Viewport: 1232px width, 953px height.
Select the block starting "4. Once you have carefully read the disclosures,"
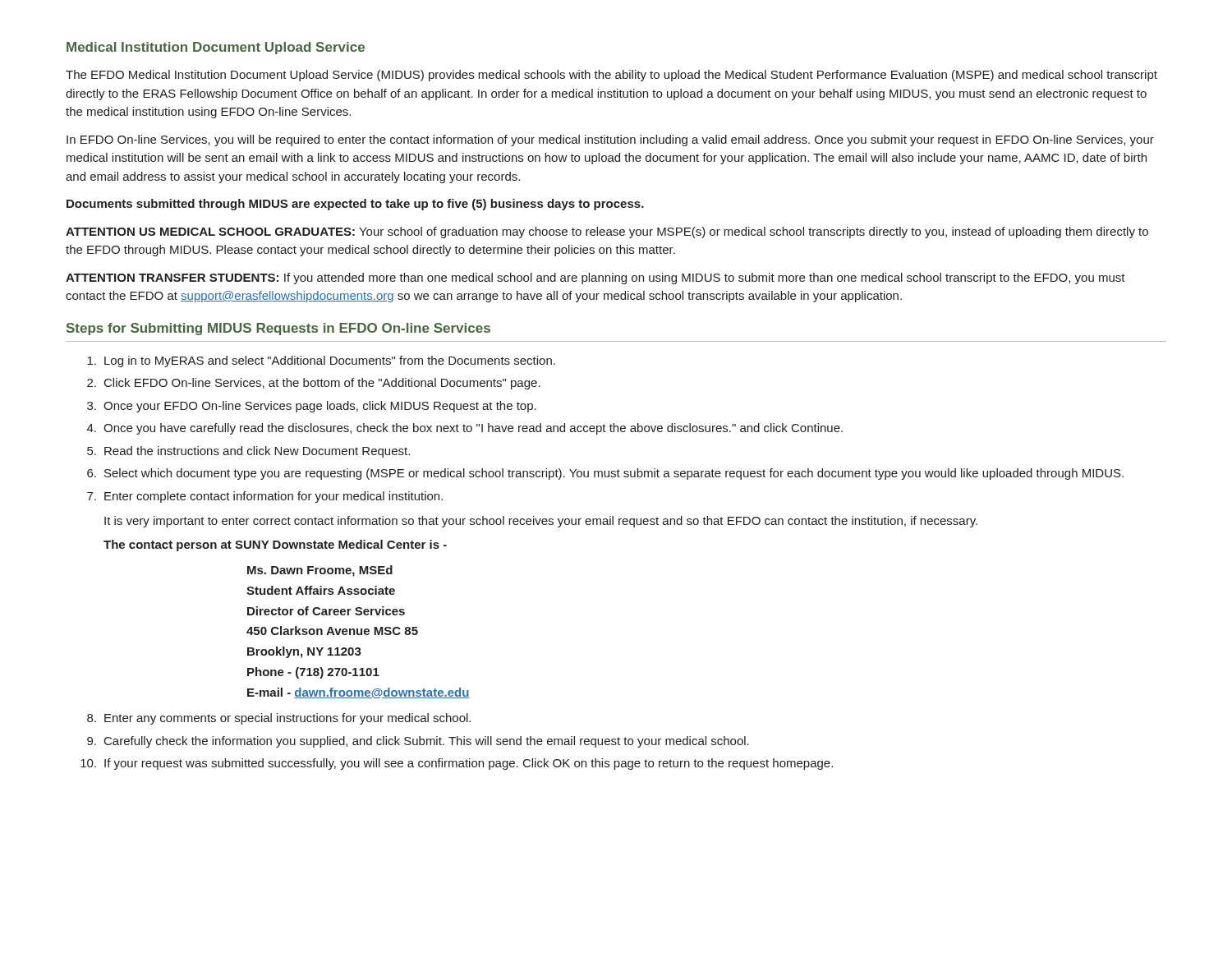(x=616, y=428)
